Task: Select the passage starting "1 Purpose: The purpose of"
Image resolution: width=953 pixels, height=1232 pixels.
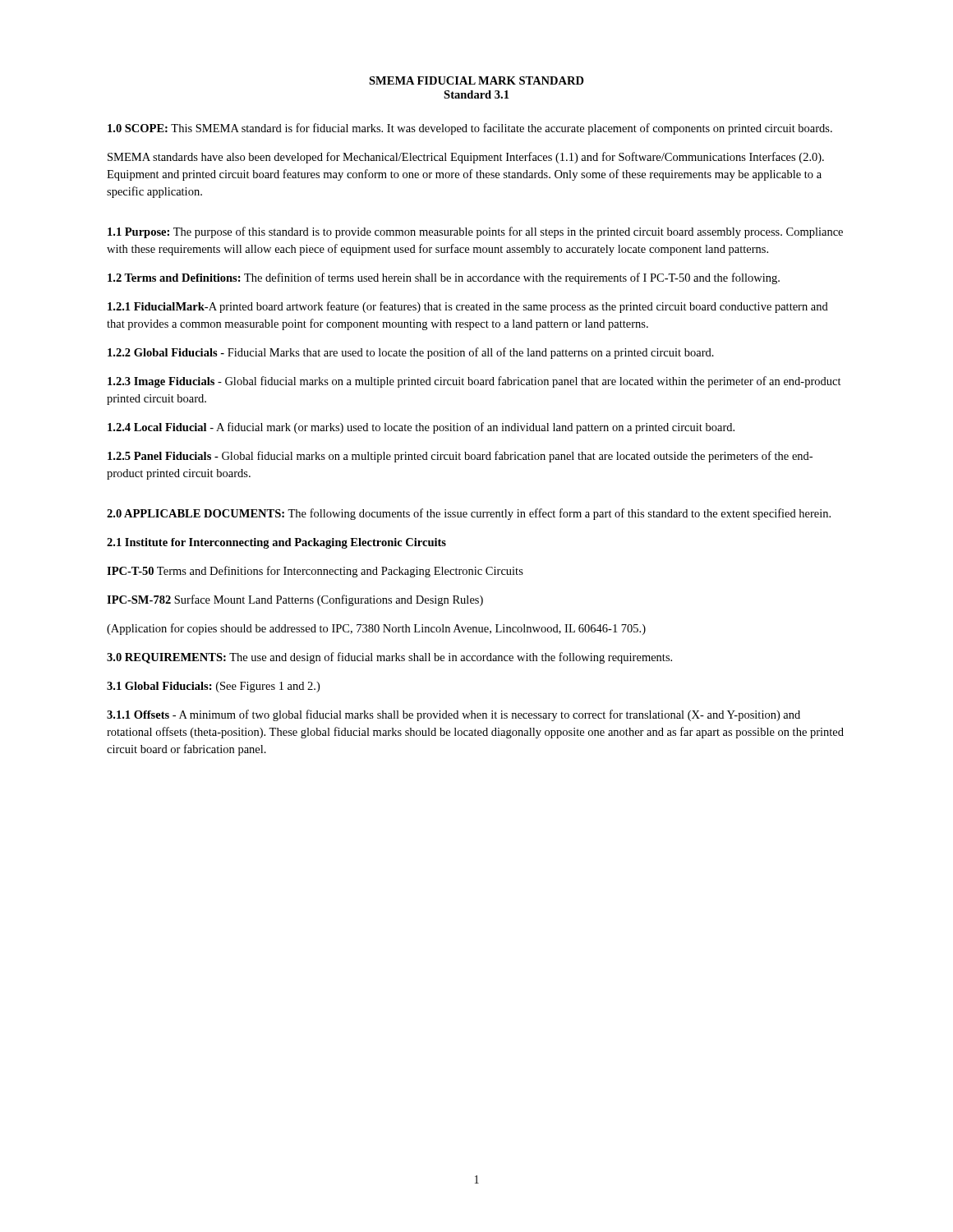Action: pos(475,240)
